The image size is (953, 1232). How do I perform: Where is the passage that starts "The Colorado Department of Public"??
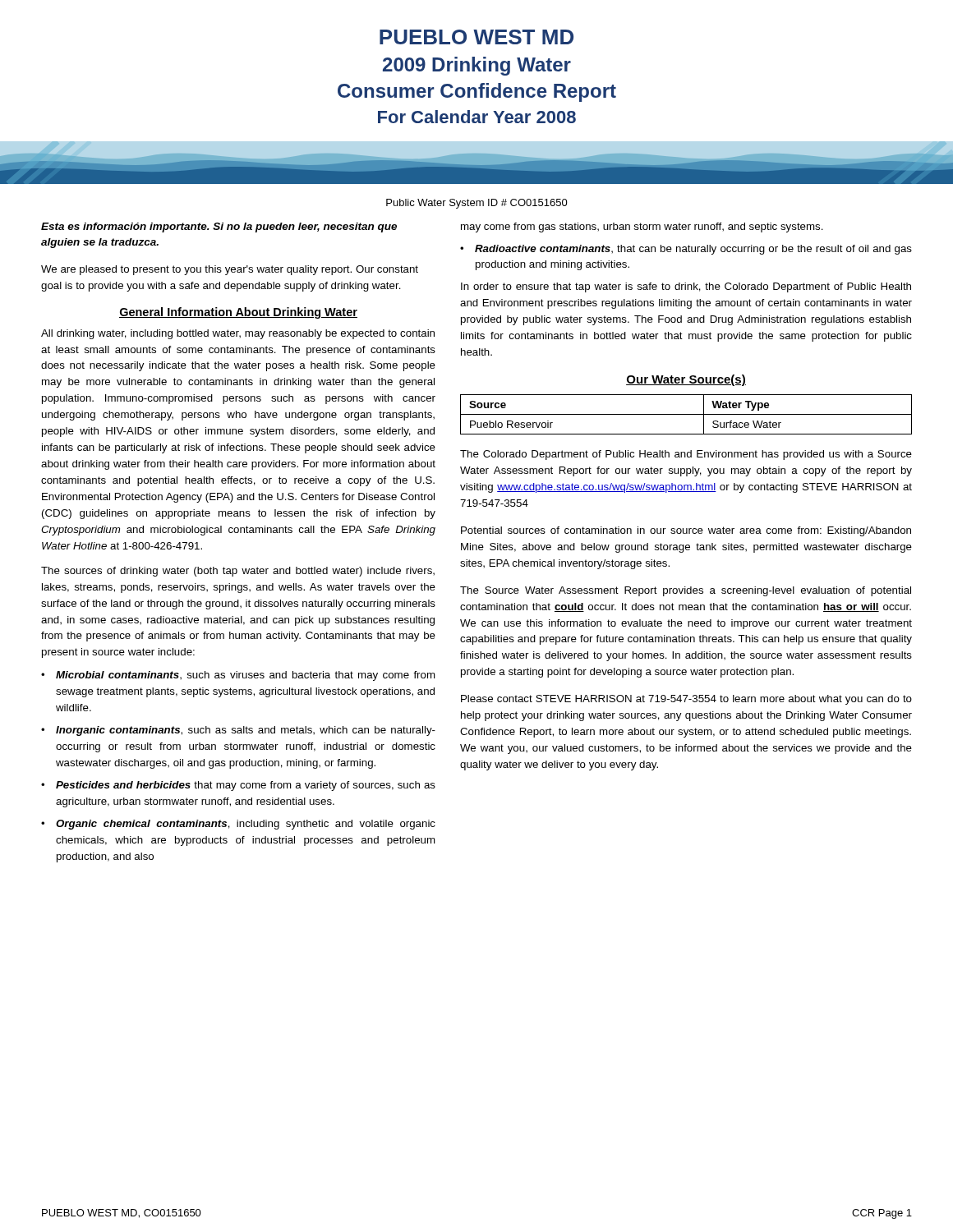(686, 478)
